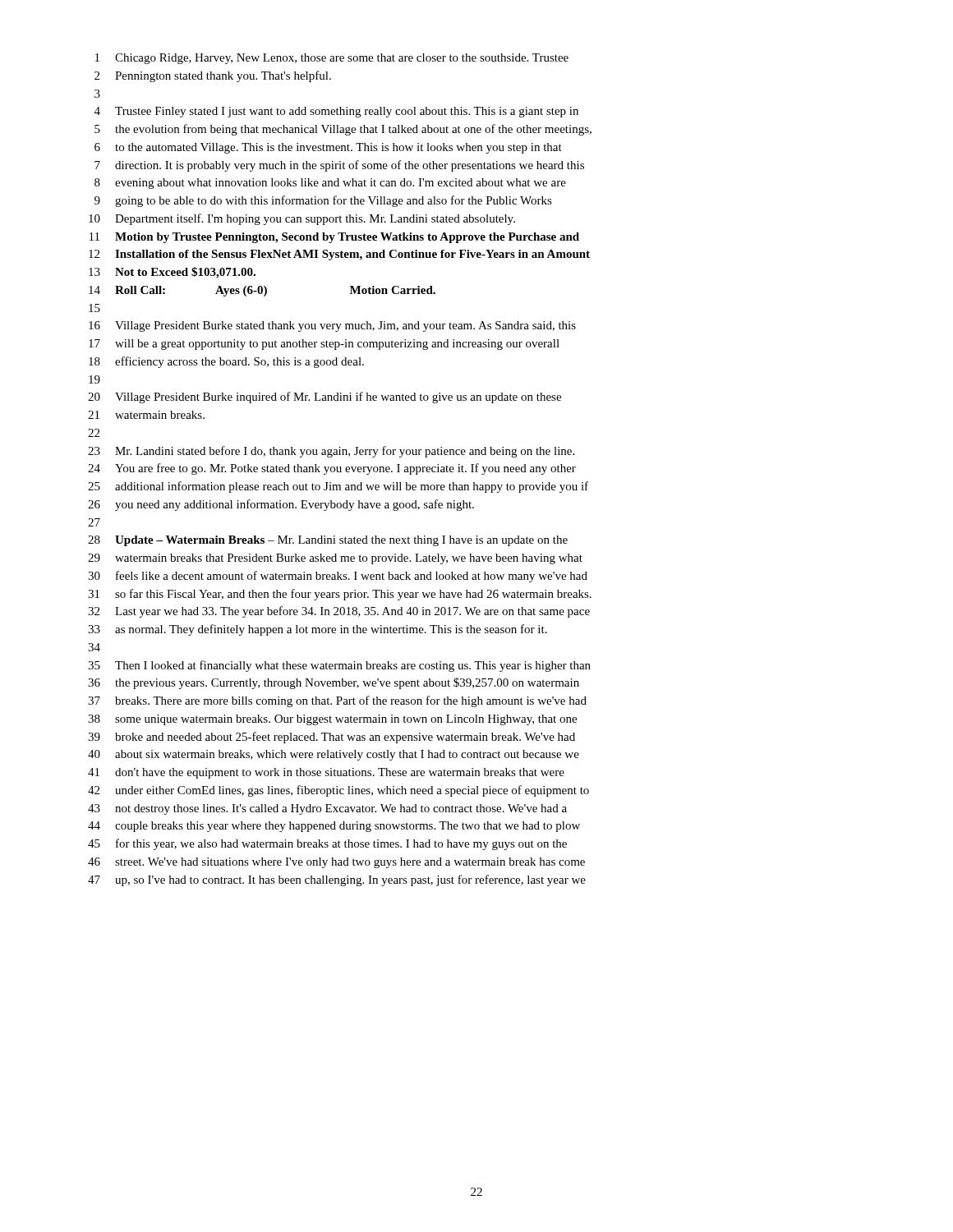Locate the list item that reads "42 under either ComEd"
The image size is (953, 1232).
(x=476, y=791)
